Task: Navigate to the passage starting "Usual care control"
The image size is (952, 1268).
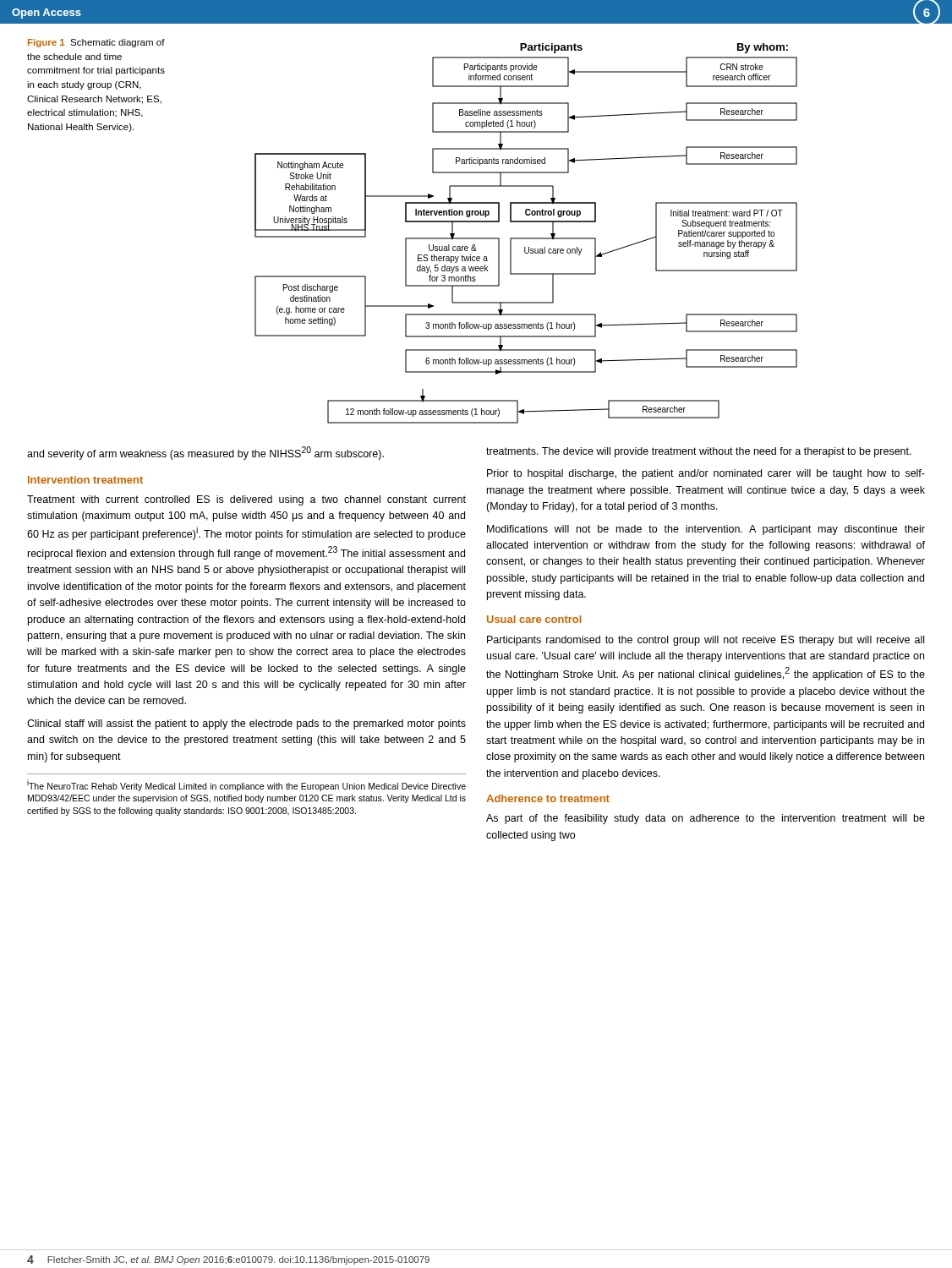Action: (x=534, y=620)
